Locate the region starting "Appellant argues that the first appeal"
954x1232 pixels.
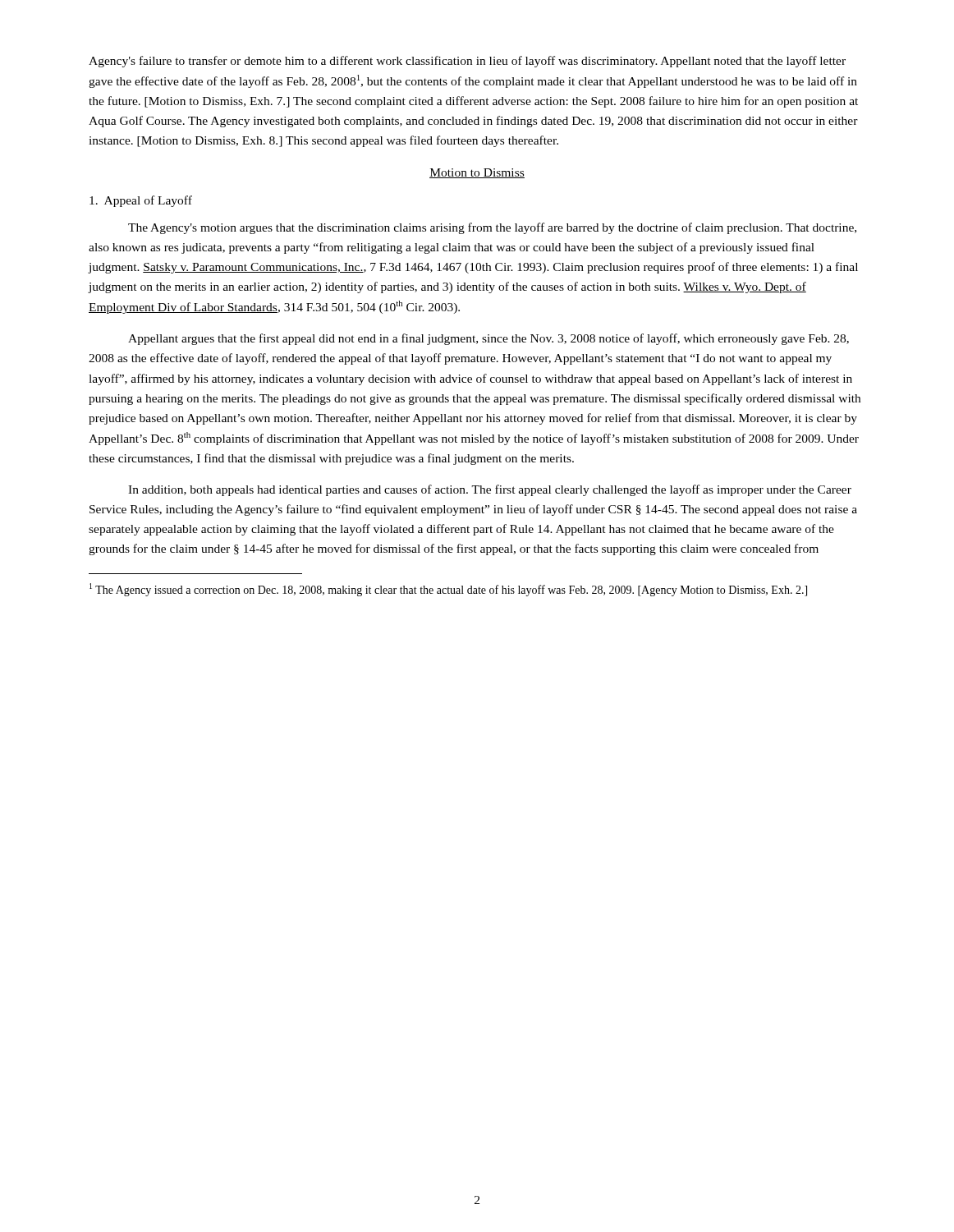click(x=477, y=398)
